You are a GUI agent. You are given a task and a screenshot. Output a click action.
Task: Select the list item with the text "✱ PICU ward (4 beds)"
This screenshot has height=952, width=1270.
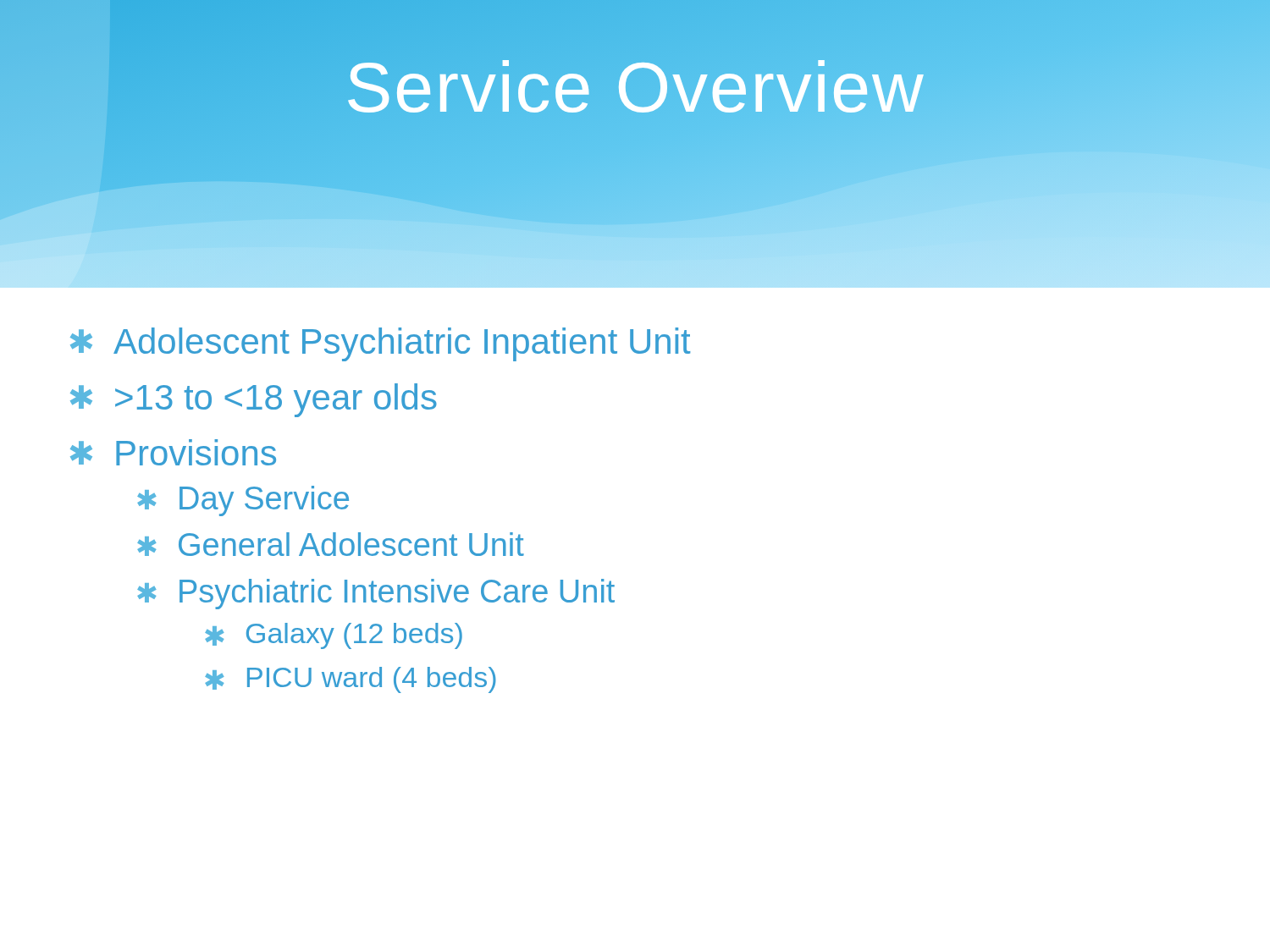pyautogui.click(x=350, y=679)
